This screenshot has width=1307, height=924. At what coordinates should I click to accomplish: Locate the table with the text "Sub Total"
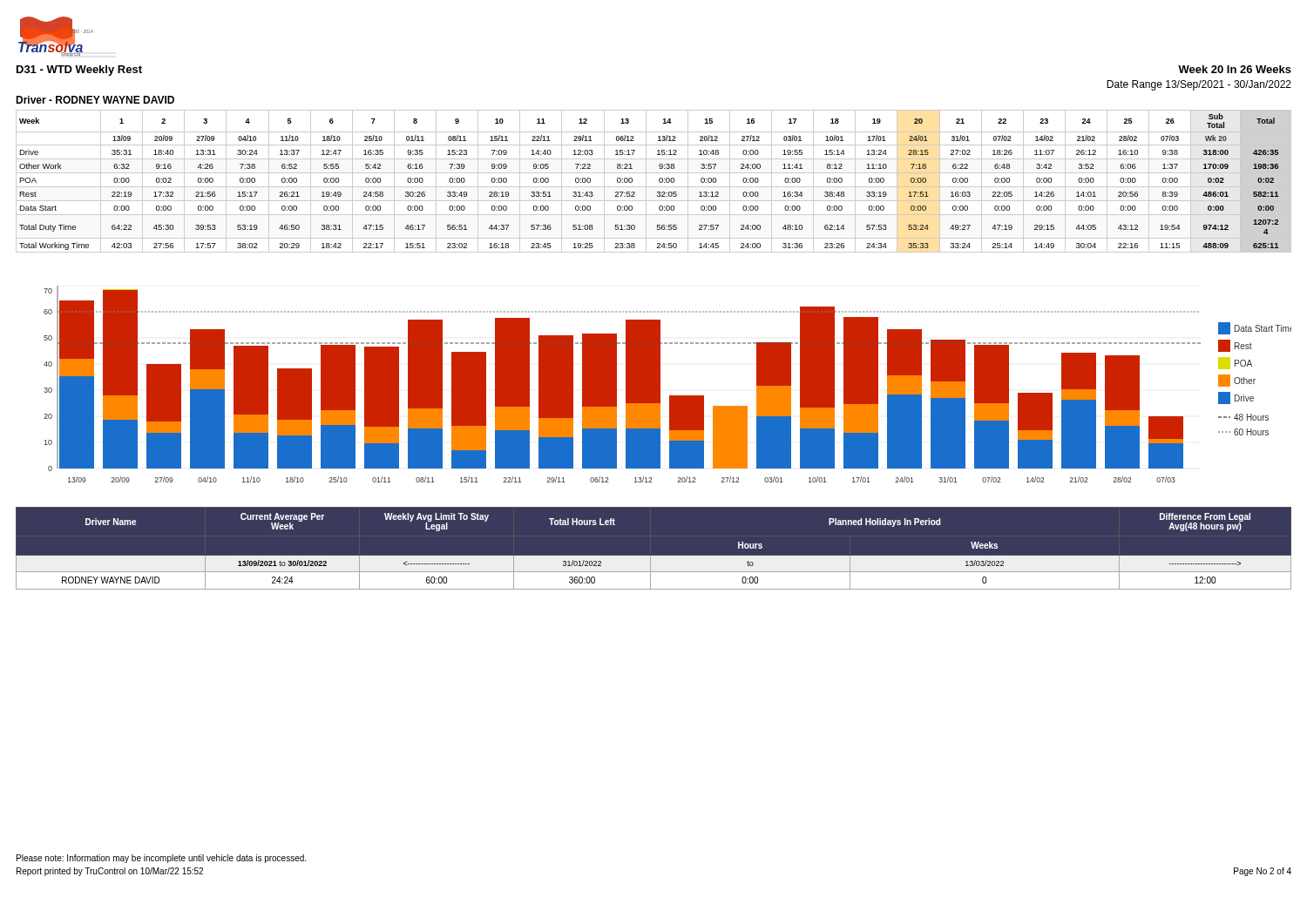click(654, 181)
